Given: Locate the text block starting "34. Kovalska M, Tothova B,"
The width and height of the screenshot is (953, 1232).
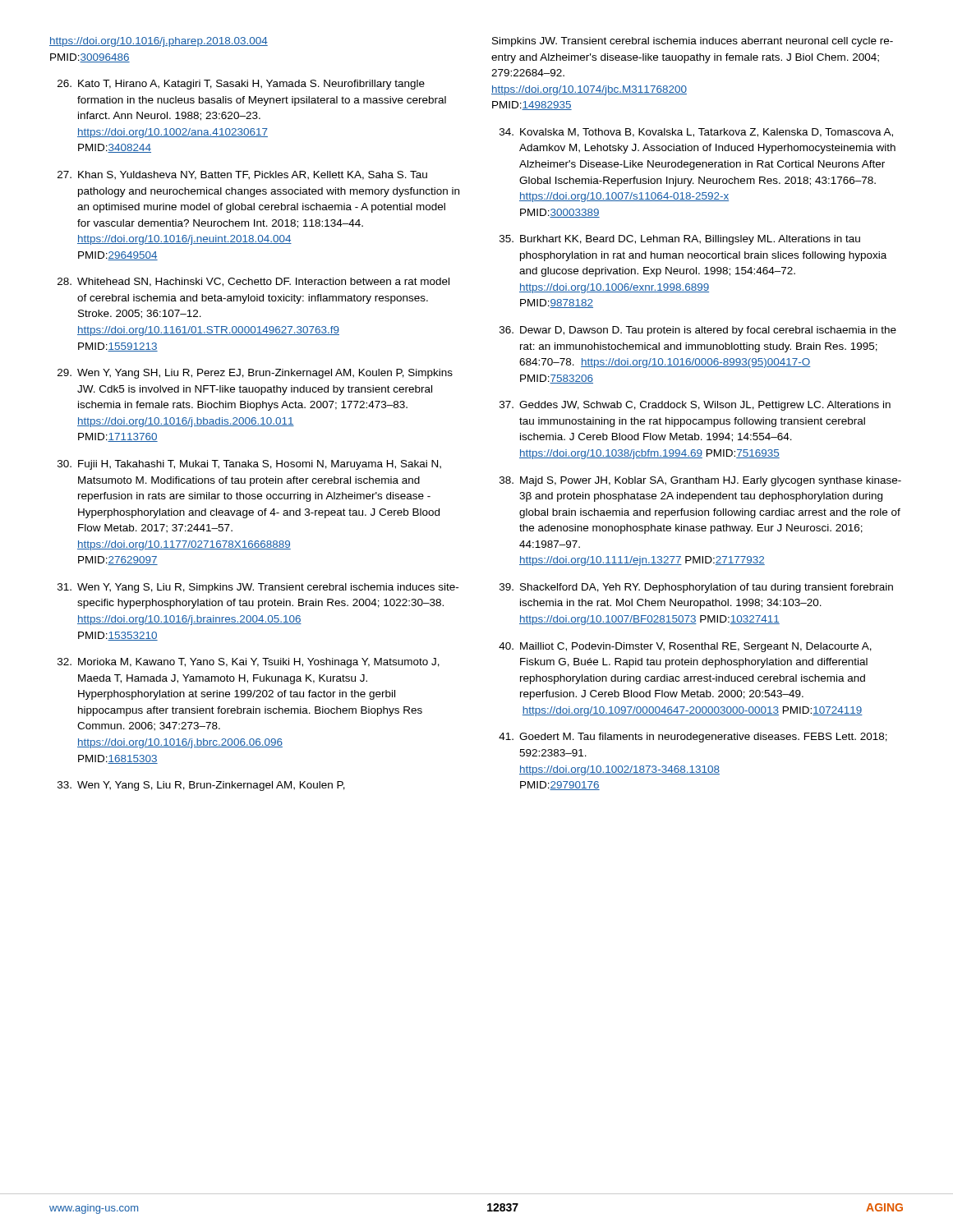Looking at the screenshot, I should 698,172.
